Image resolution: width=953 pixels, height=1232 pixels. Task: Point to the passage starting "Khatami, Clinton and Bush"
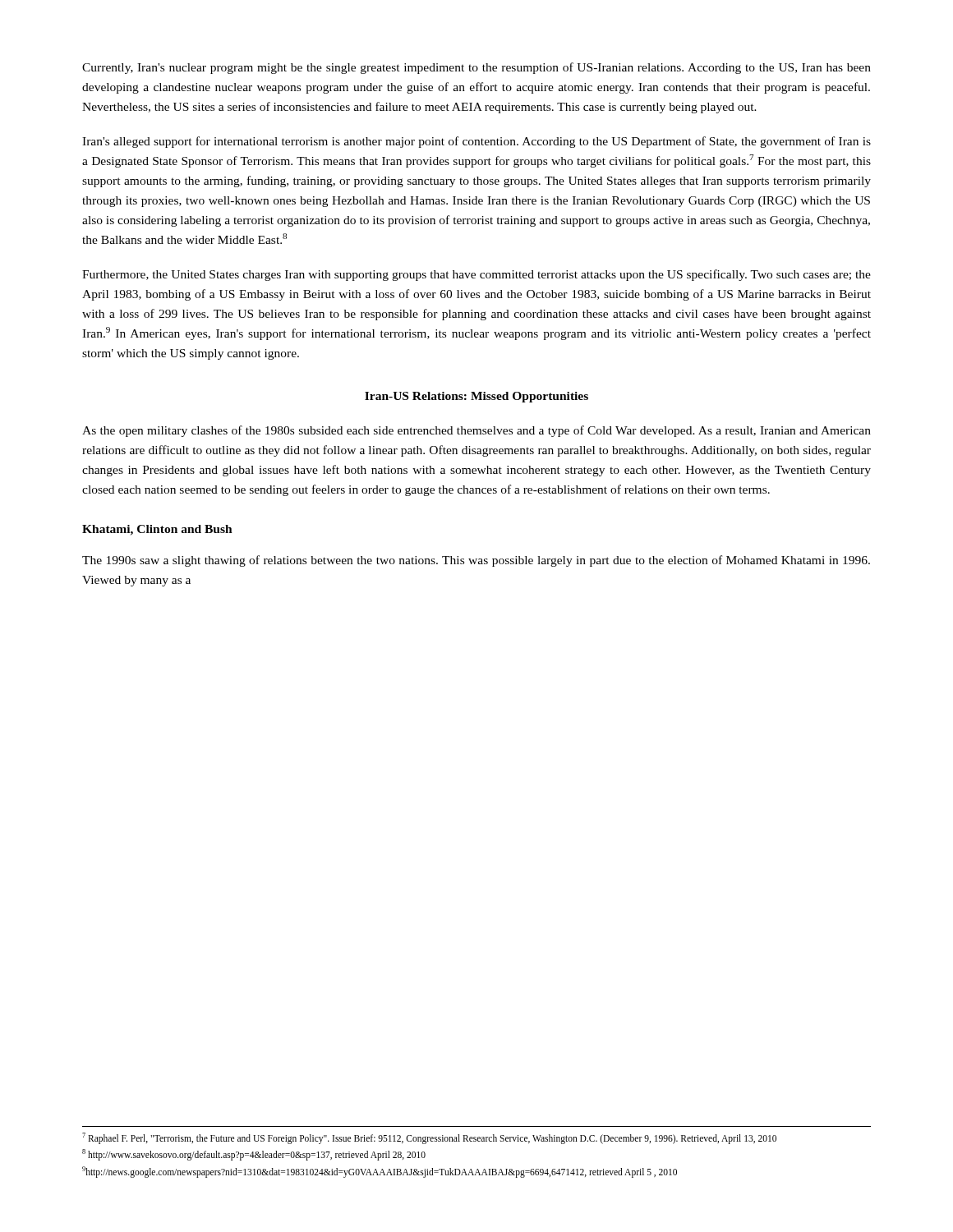click(x=157, y=530)
